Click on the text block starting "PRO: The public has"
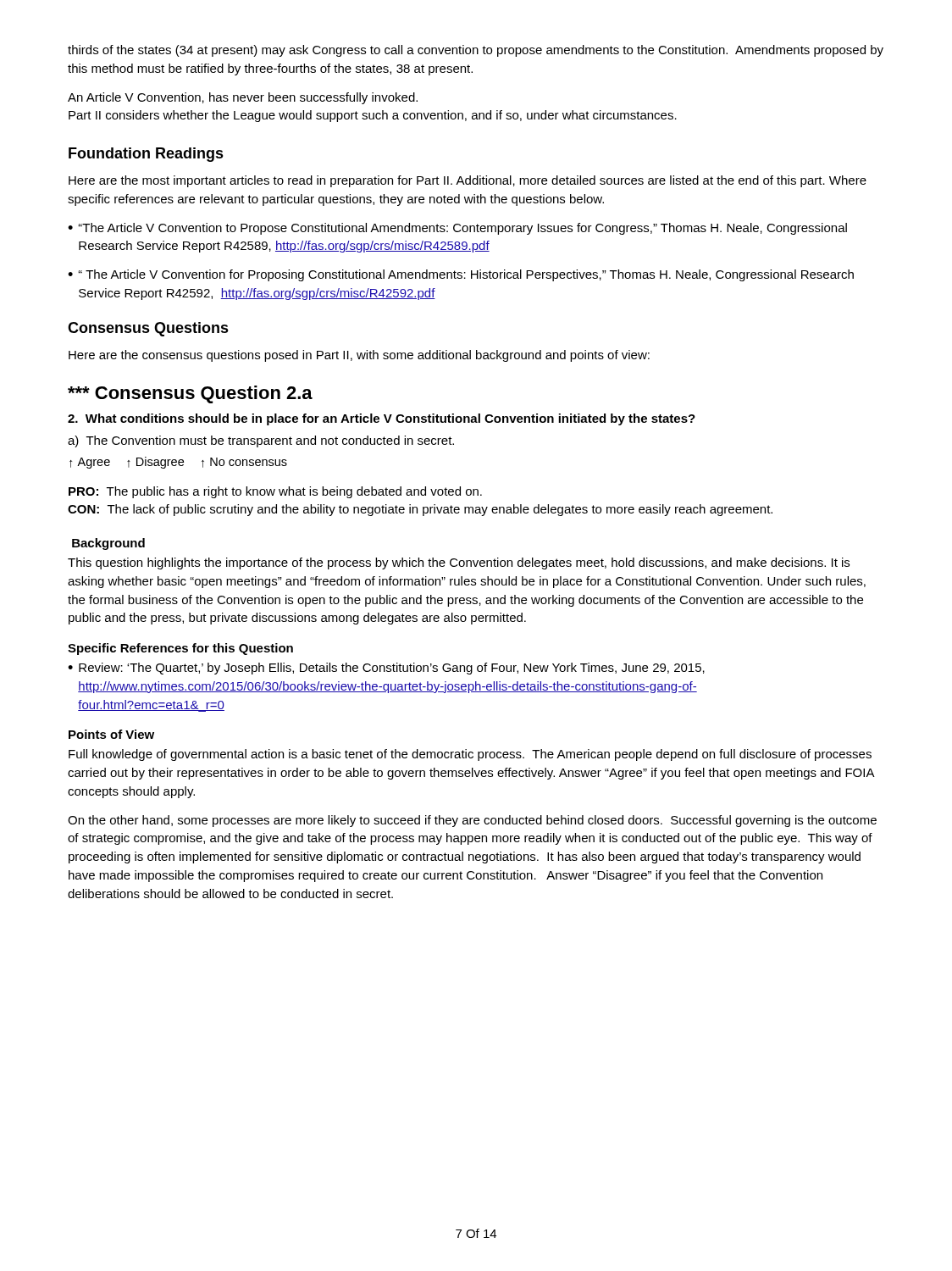Viewport: 952px width, 1271px height. (x=421, y=500)
